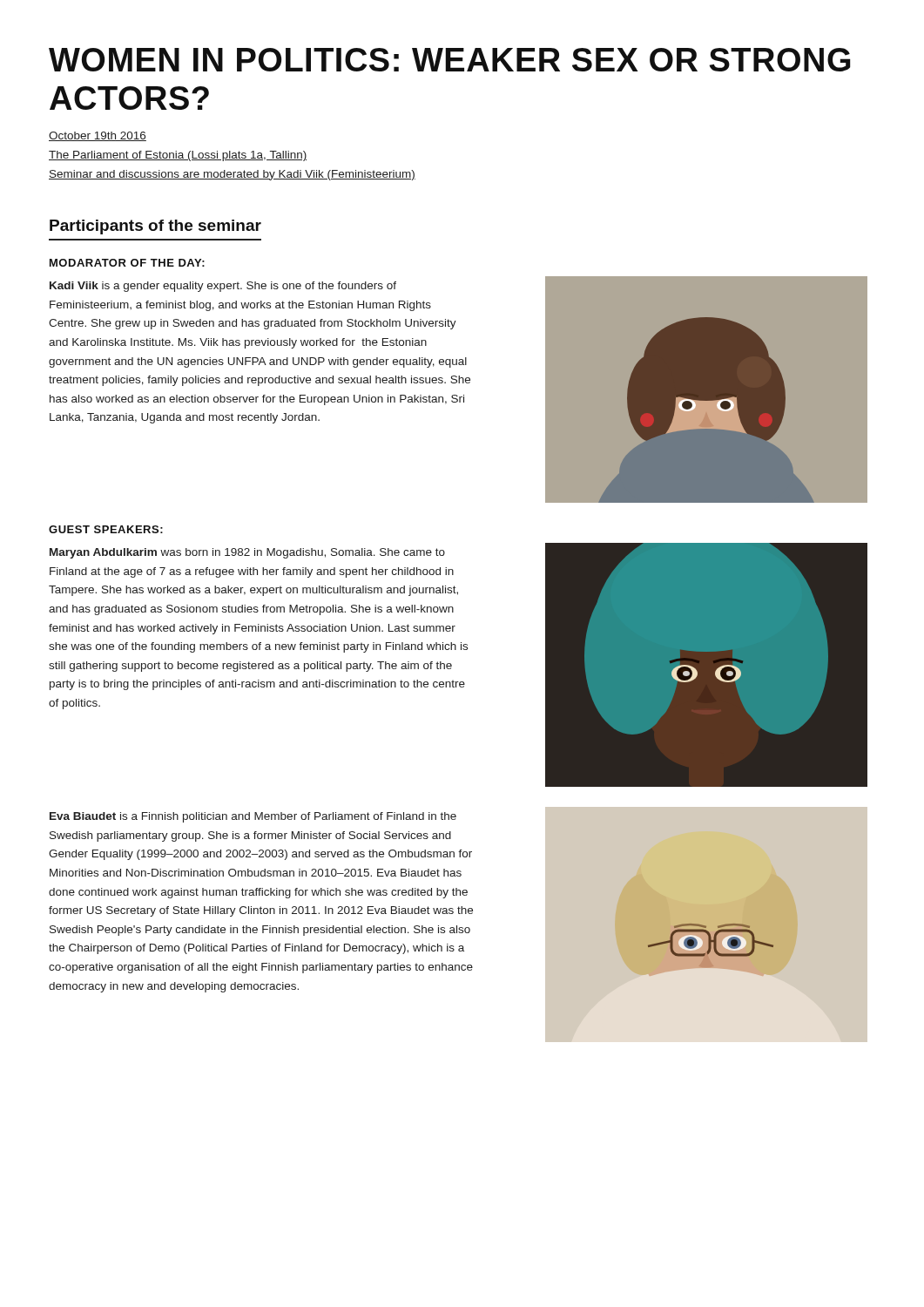Viewport: 924px width, 1307px height.
Task: Click where it says "Women in Politics: Weaker Sex or Strong Actors?"
Action: (462, 80)
